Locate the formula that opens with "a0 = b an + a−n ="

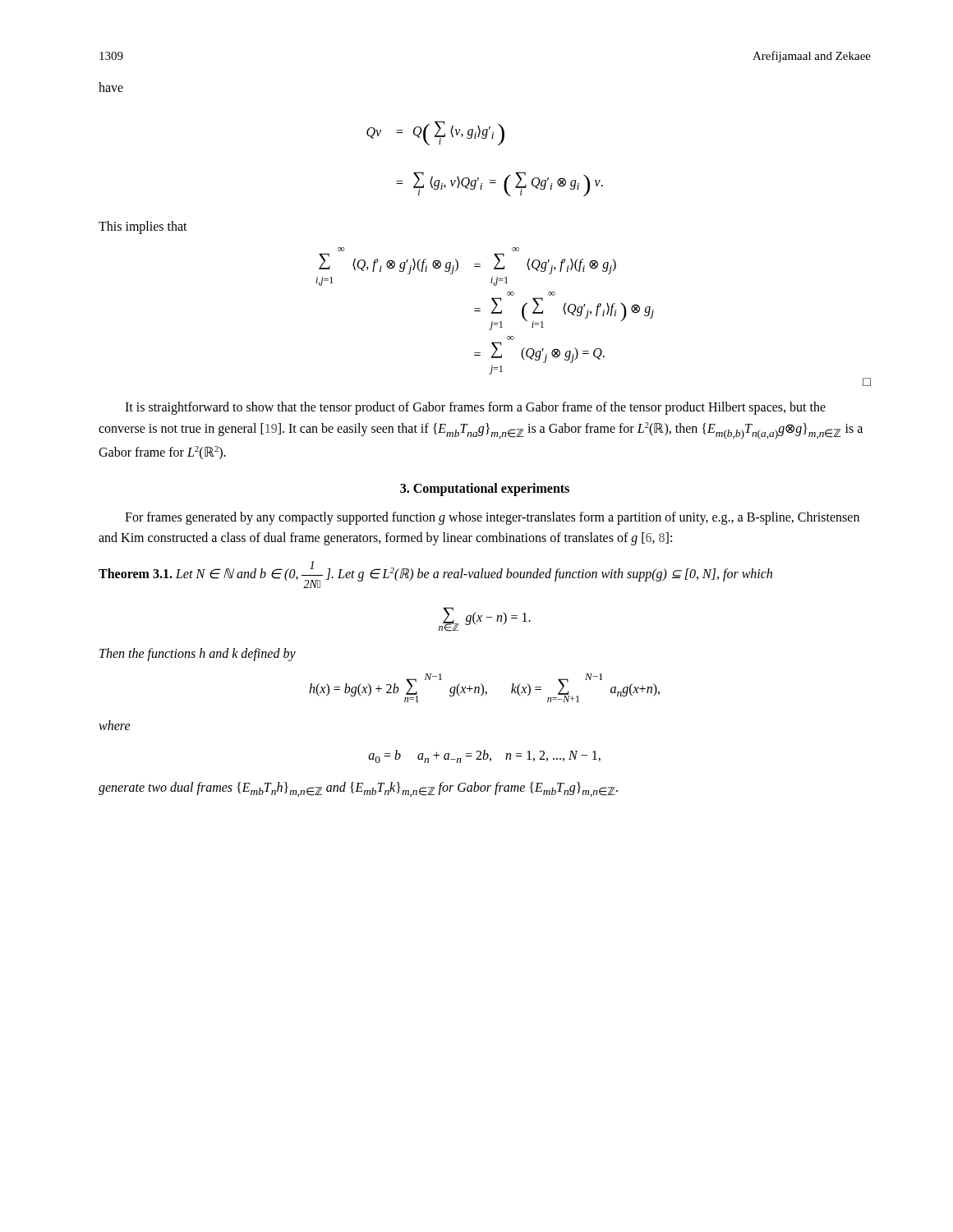pyautogui.click(x=485, y=757)
